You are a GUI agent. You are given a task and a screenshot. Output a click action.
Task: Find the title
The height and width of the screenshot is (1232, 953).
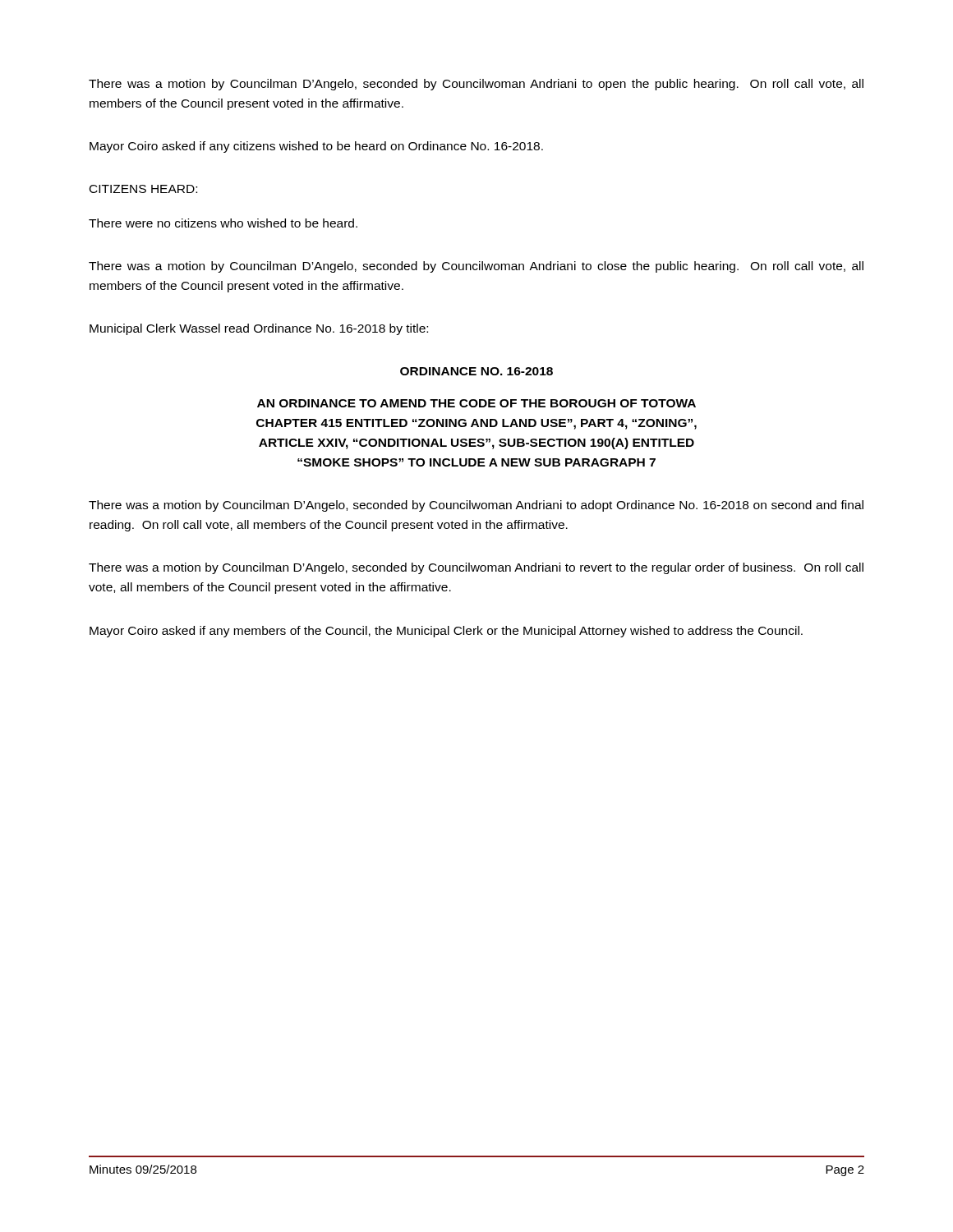pyautogui.click(x=476, y=371)
